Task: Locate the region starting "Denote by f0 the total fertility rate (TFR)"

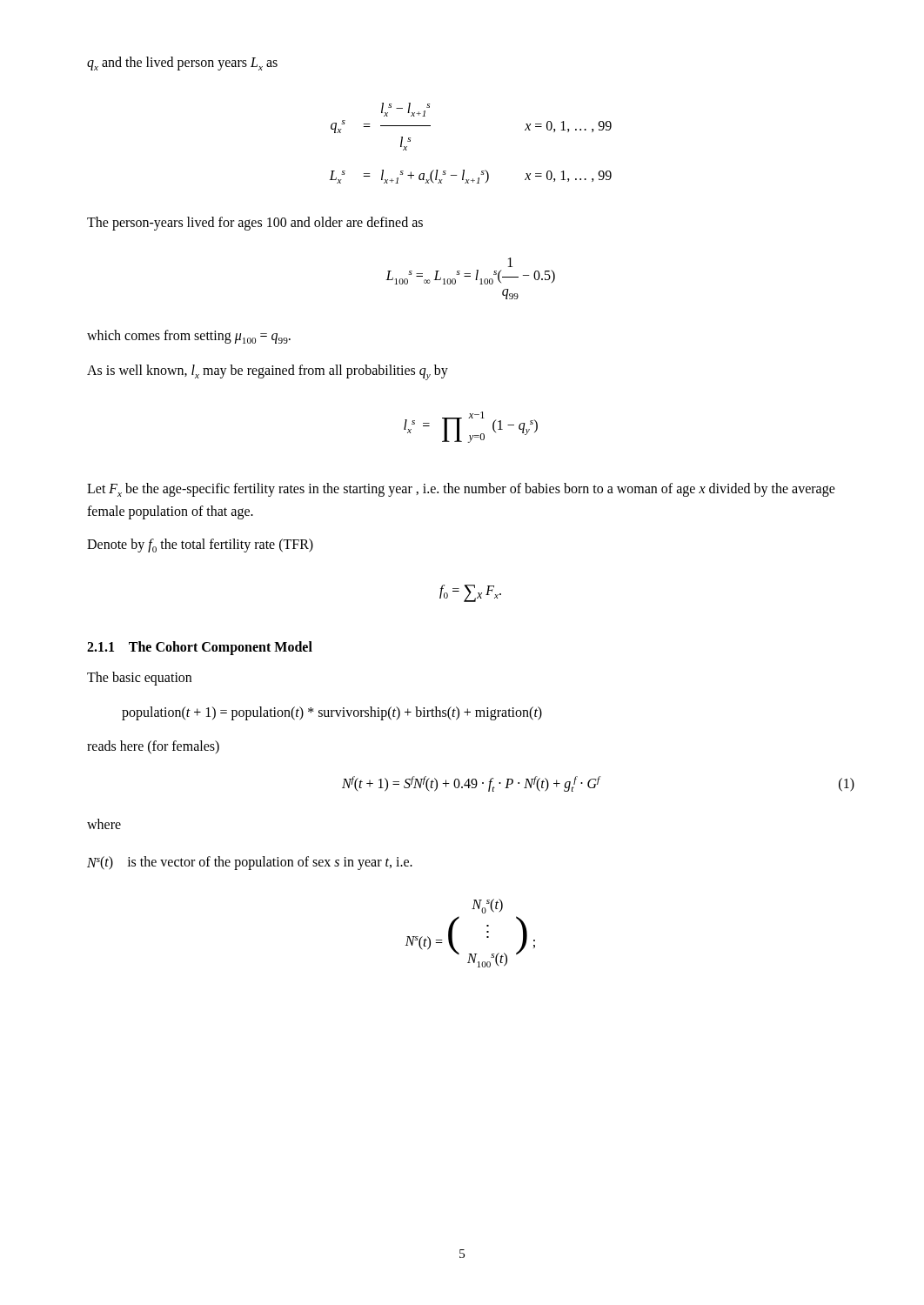Action: coord(200,546)
